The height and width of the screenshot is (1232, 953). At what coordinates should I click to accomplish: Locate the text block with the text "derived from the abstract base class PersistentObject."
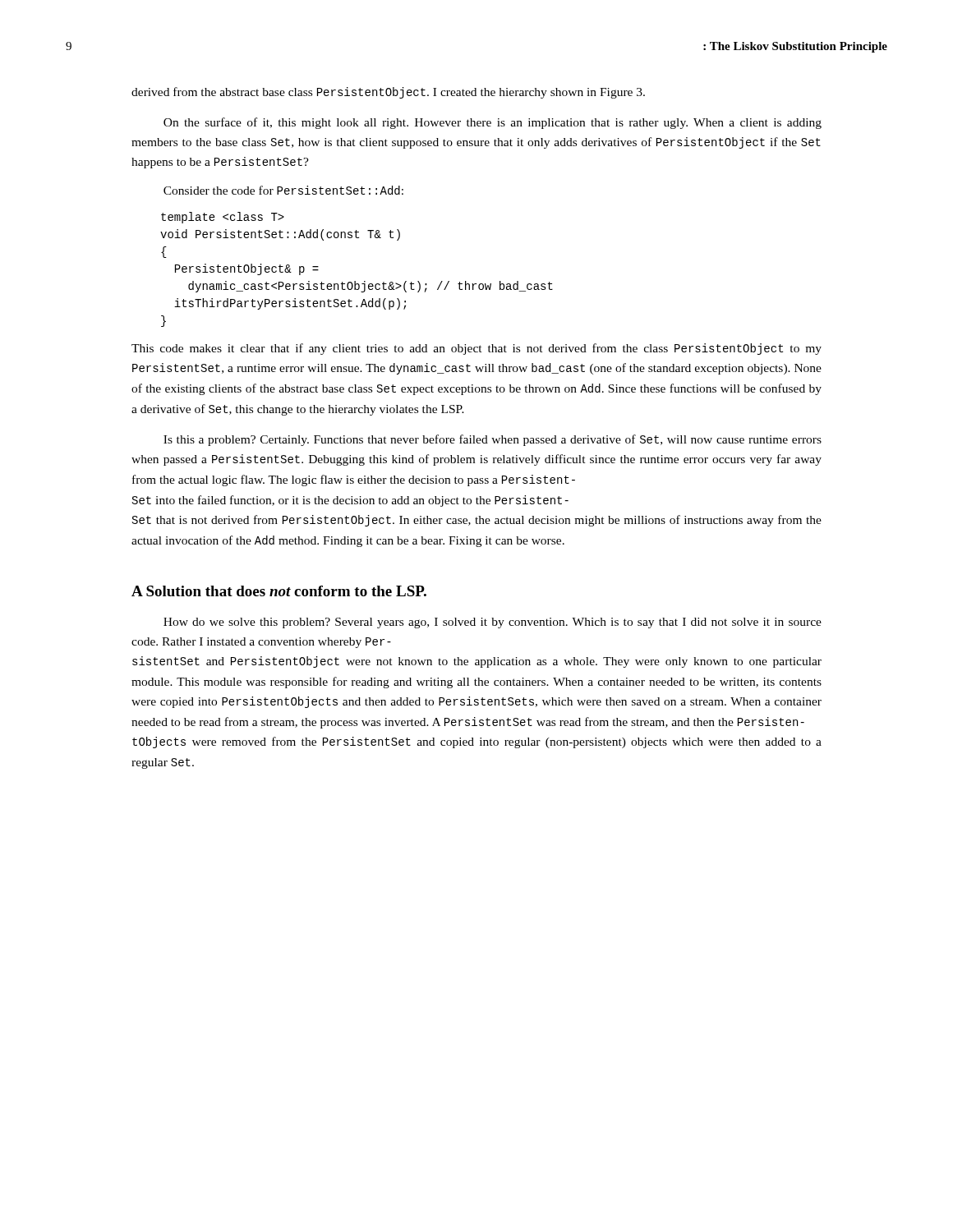476,92
